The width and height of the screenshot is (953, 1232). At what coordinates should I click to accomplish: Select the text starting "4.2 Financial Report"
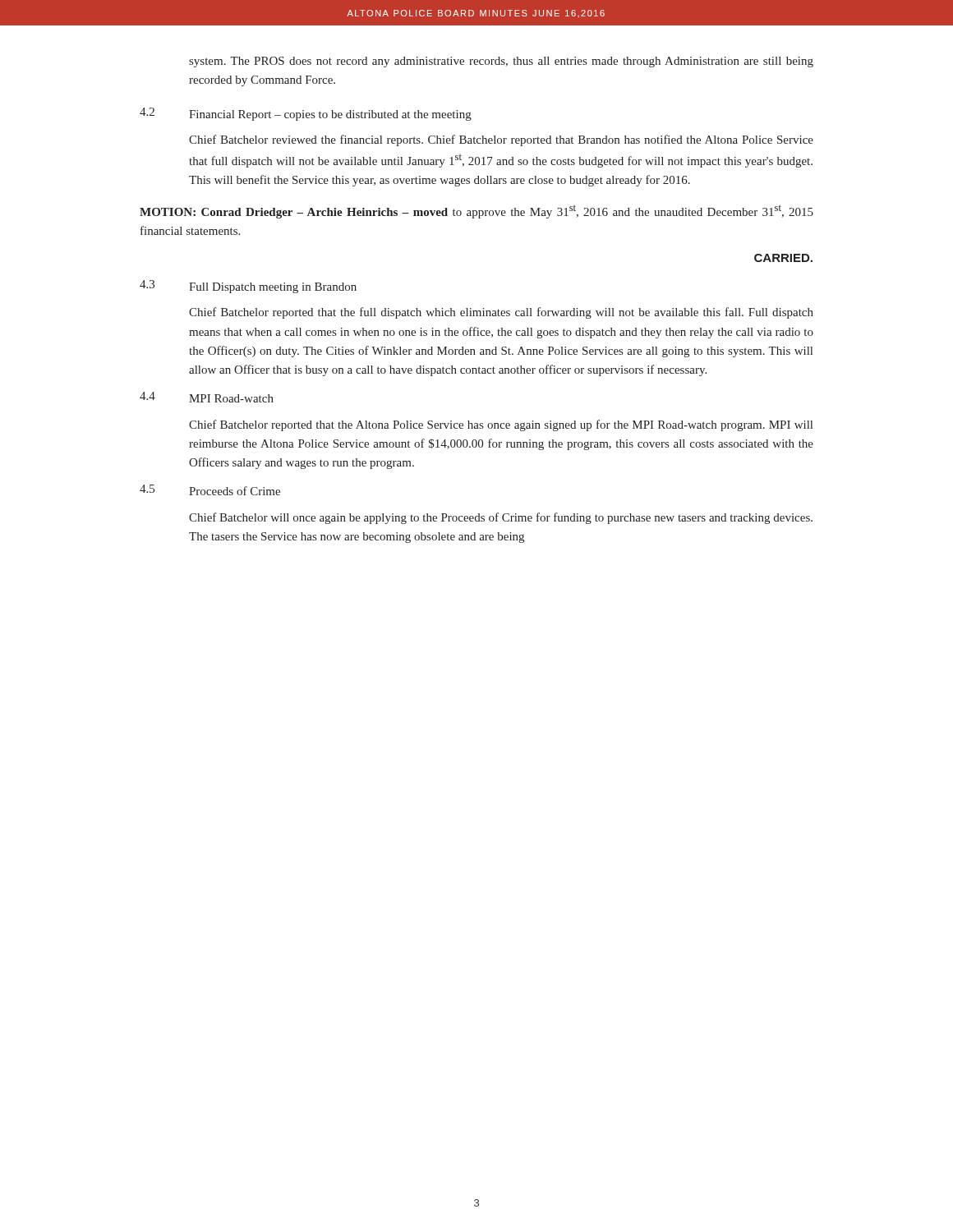click(x=476, y=114)
